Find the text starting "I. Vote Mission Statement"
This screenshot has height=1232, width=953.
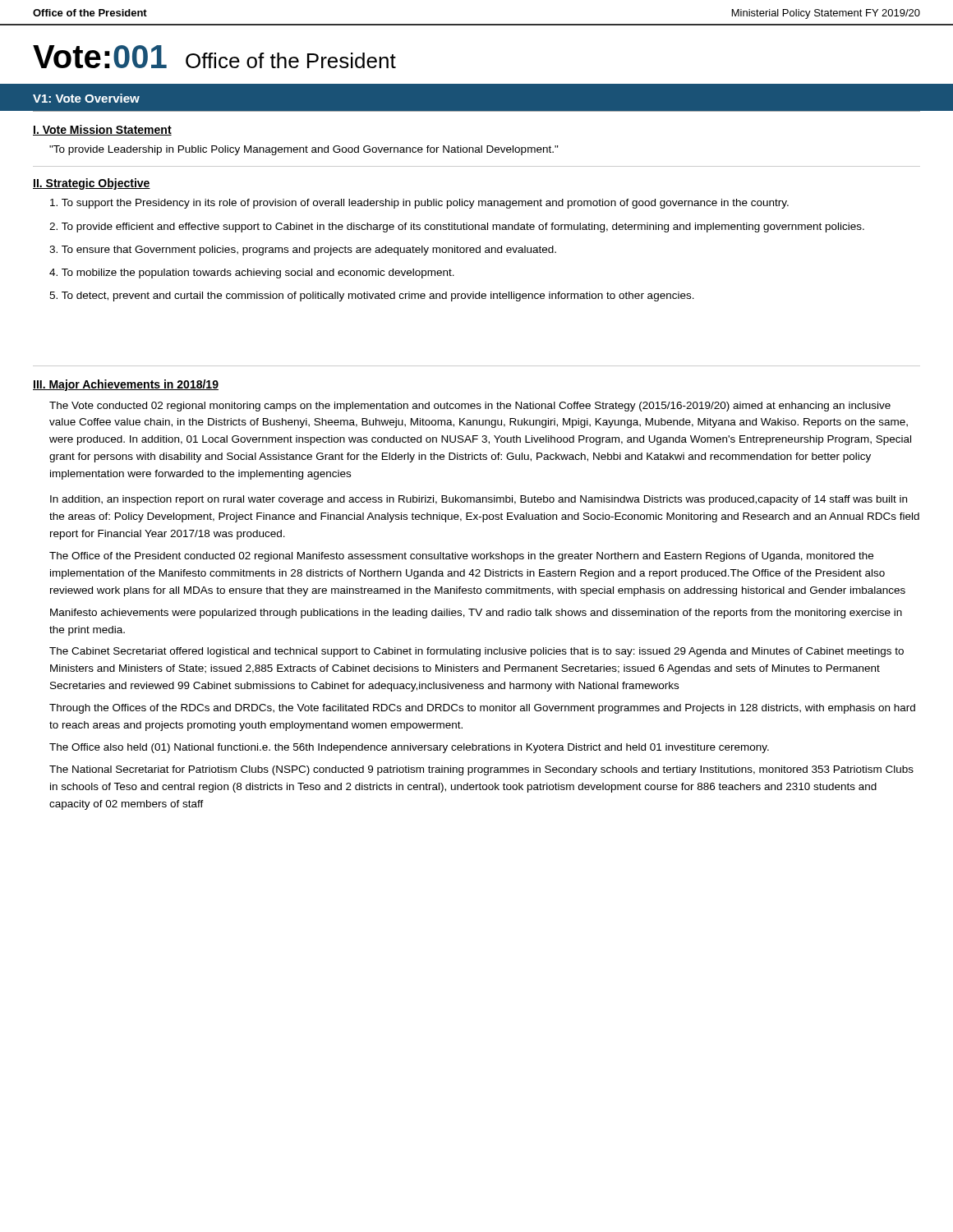102,130
